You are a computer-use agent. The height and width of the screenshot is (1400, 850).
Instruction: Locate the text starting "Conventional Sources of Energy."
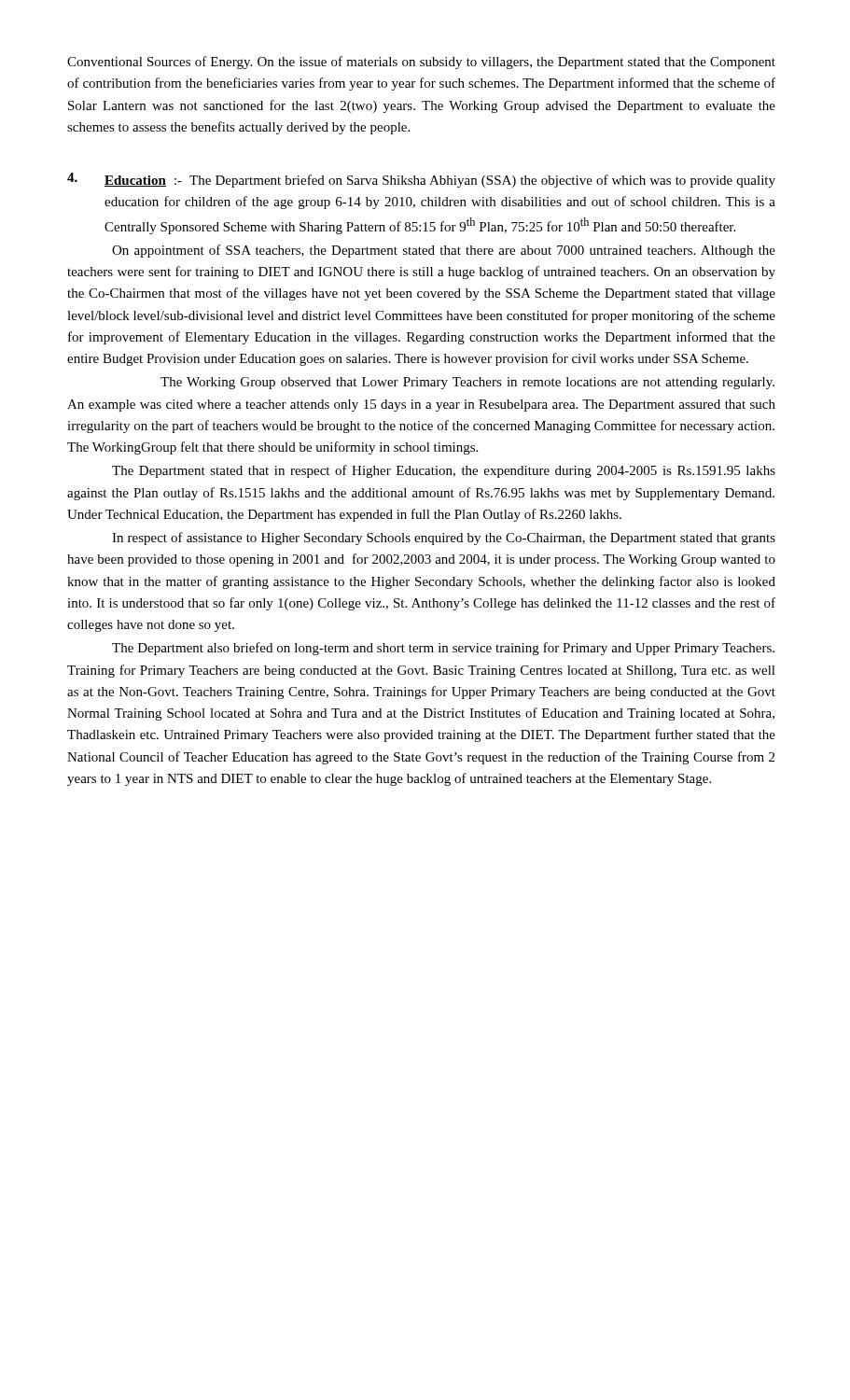pyautogui.click(x=421, y=95)
